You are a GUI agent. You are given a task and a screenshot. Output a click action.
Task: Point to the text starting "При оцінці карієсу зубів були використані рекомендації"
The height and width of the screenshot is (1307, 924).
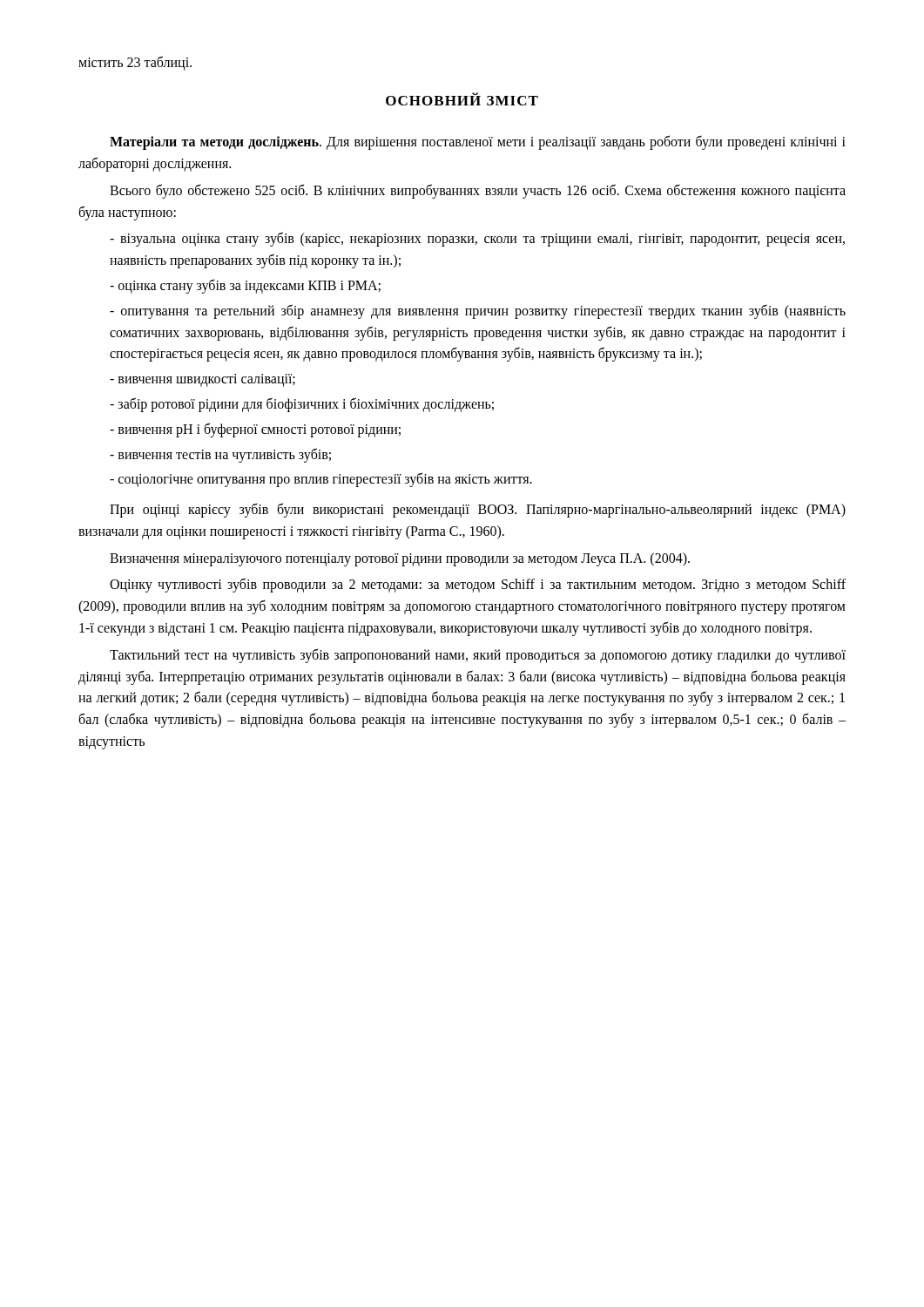click(462, 521)
